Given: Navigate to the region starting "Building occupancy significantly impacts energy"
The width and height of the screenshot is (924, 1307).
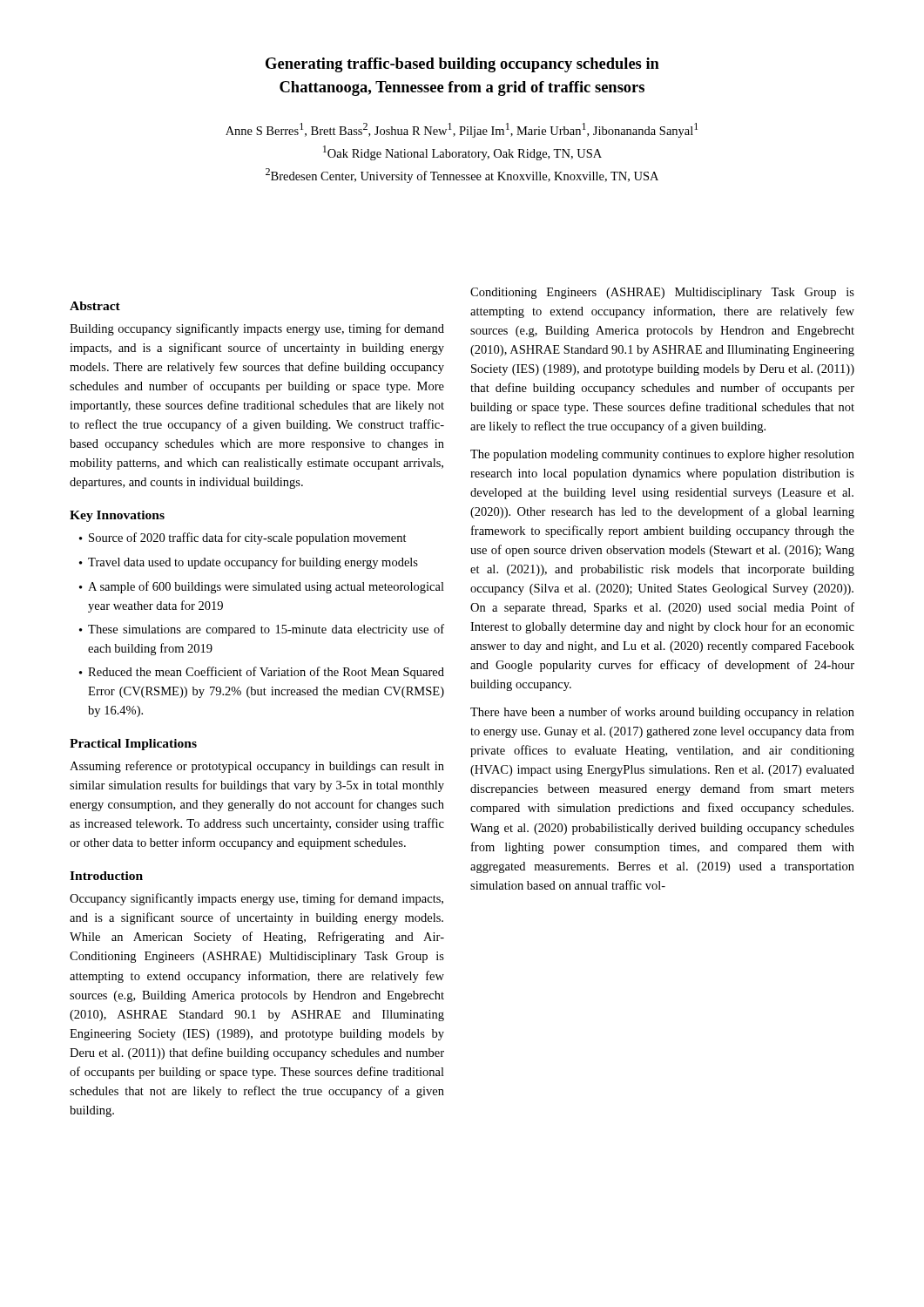Looking at the screenshot, I should (x=257, y=405).
